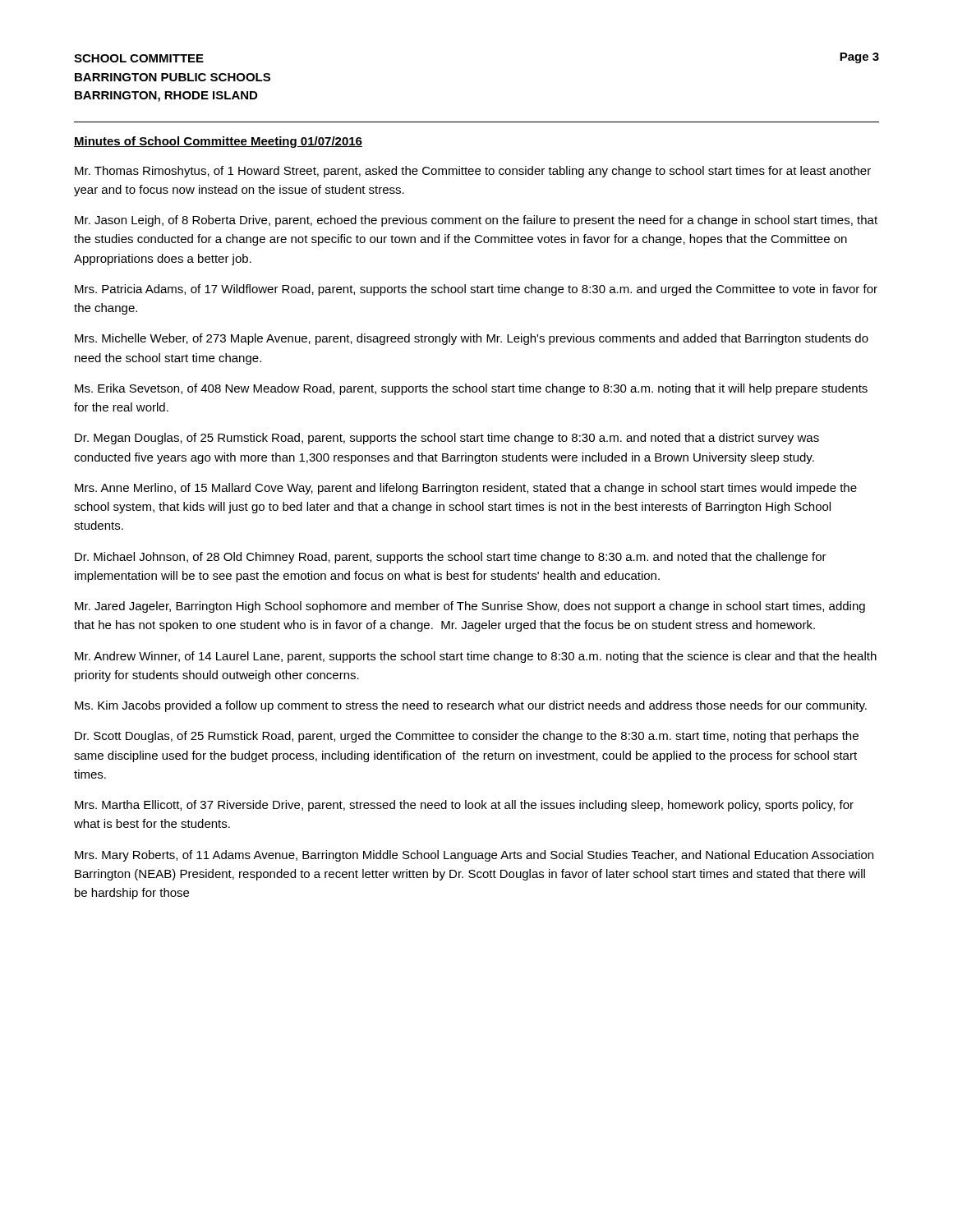Image resolution: width=953 pixels, height=1232 pixels.
Task: Locate the text block with the text "Ms. Erika Sevetson, of 408 New Meadow Road,"
Action: coord(471,397)
